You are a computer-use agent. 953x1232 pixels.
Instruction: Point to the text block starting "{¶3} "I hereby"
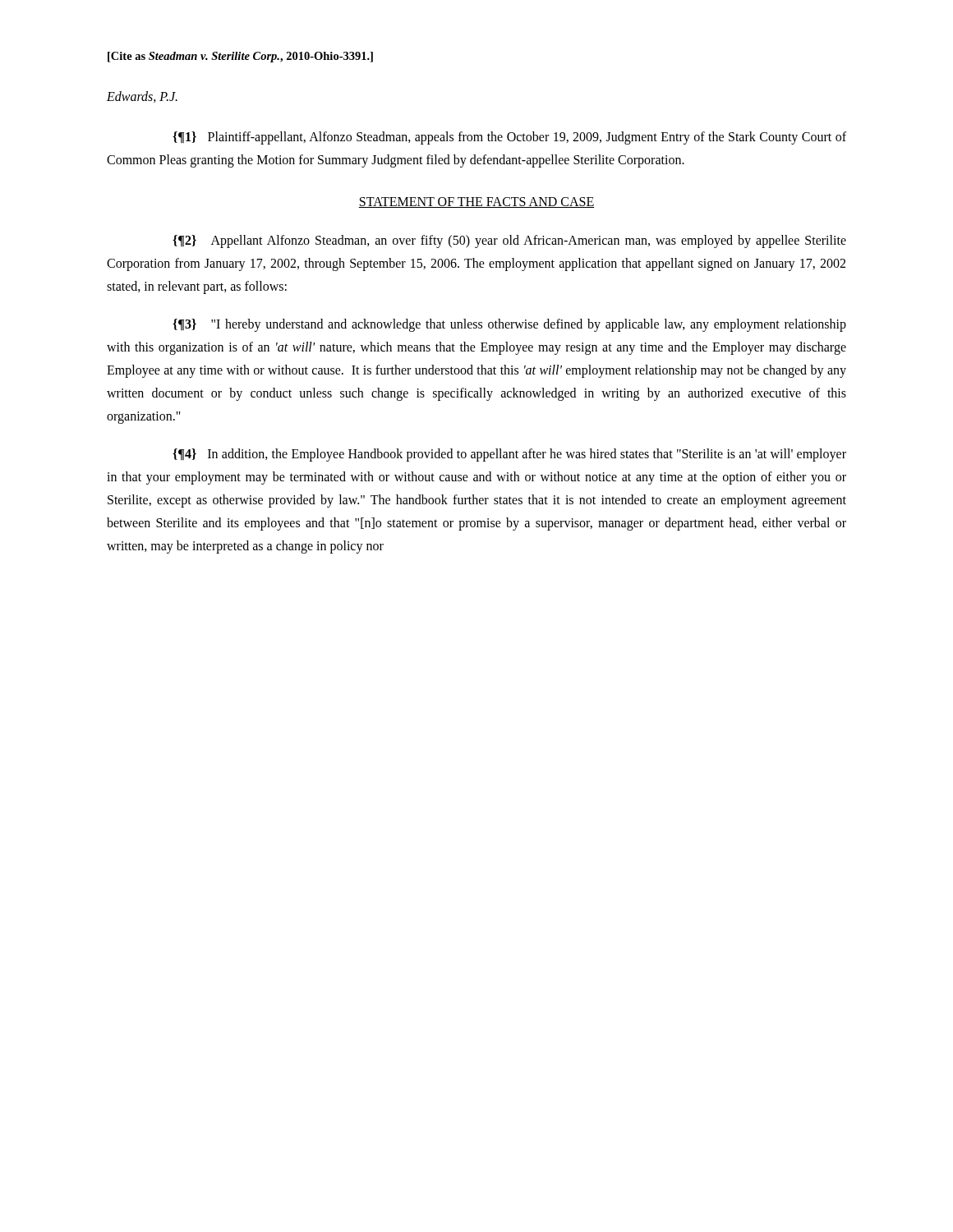click(476, 370)
